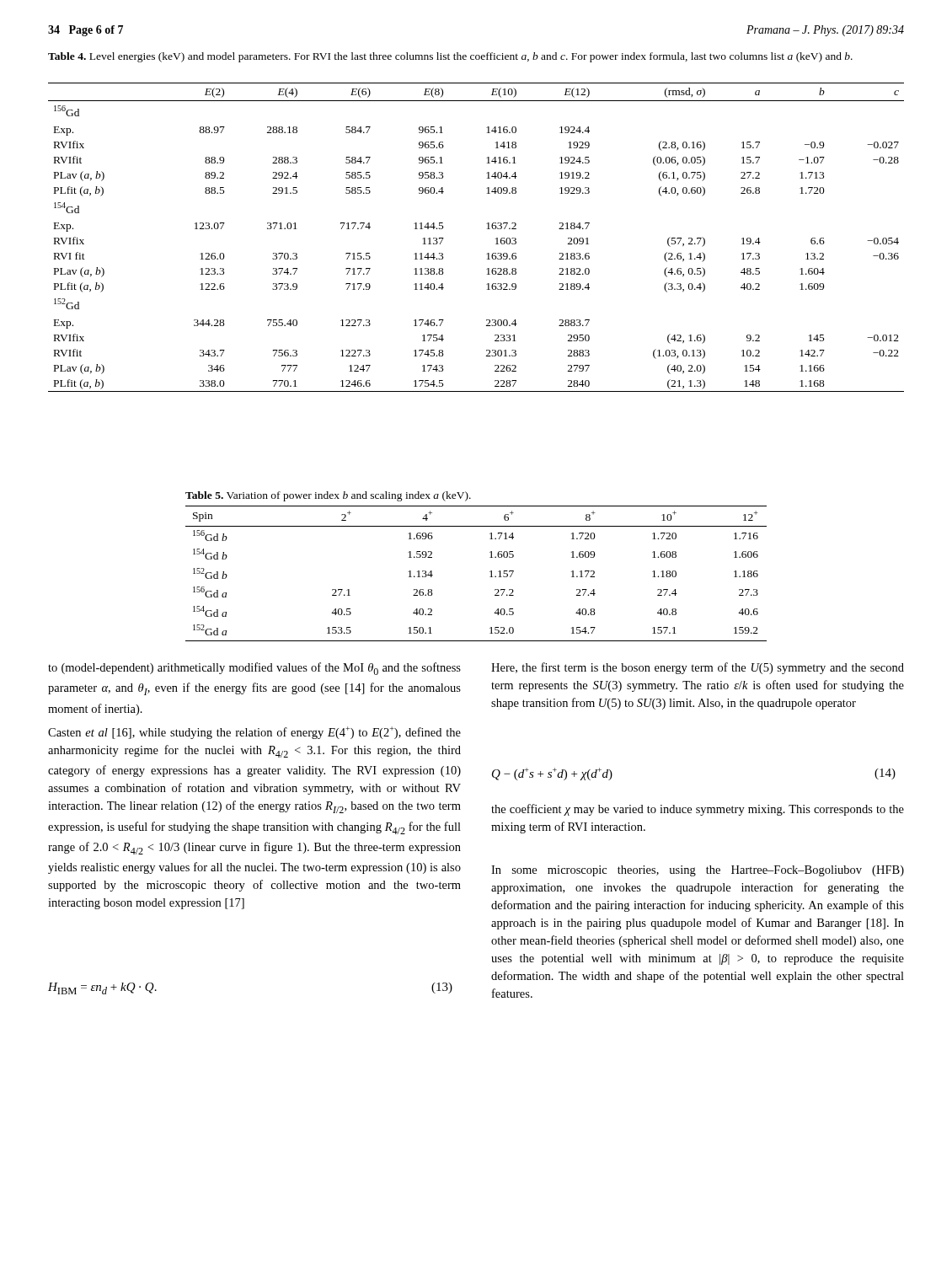952x1264 pixels.
Task: Navigate to the block starting "In some microscopic theories, using the Hartree–Fock–Bogoliubov"
Action: click(x=698, y=932)
